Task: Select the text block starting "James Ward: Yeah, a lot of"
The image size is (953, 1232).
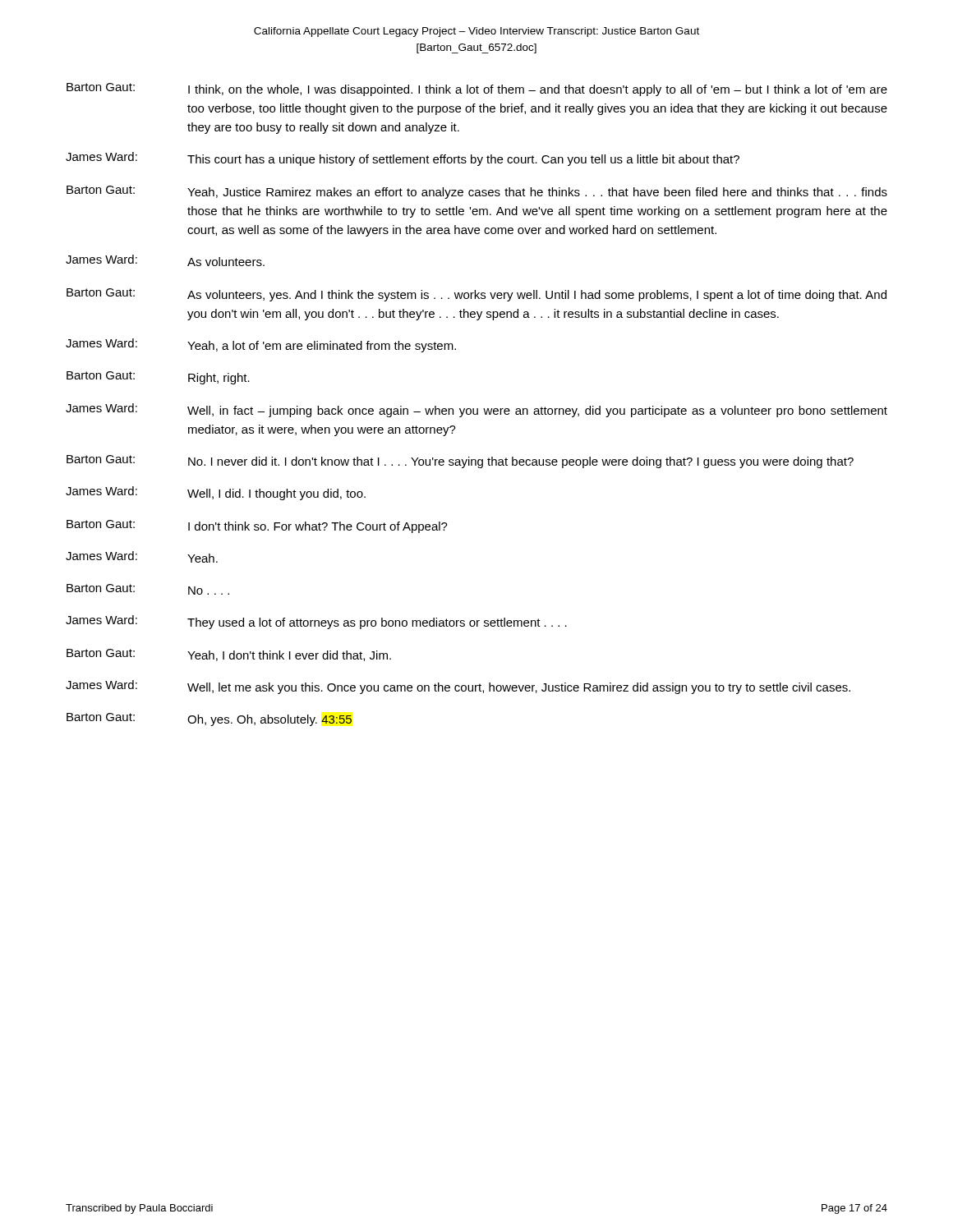Action: coord(261,345)
